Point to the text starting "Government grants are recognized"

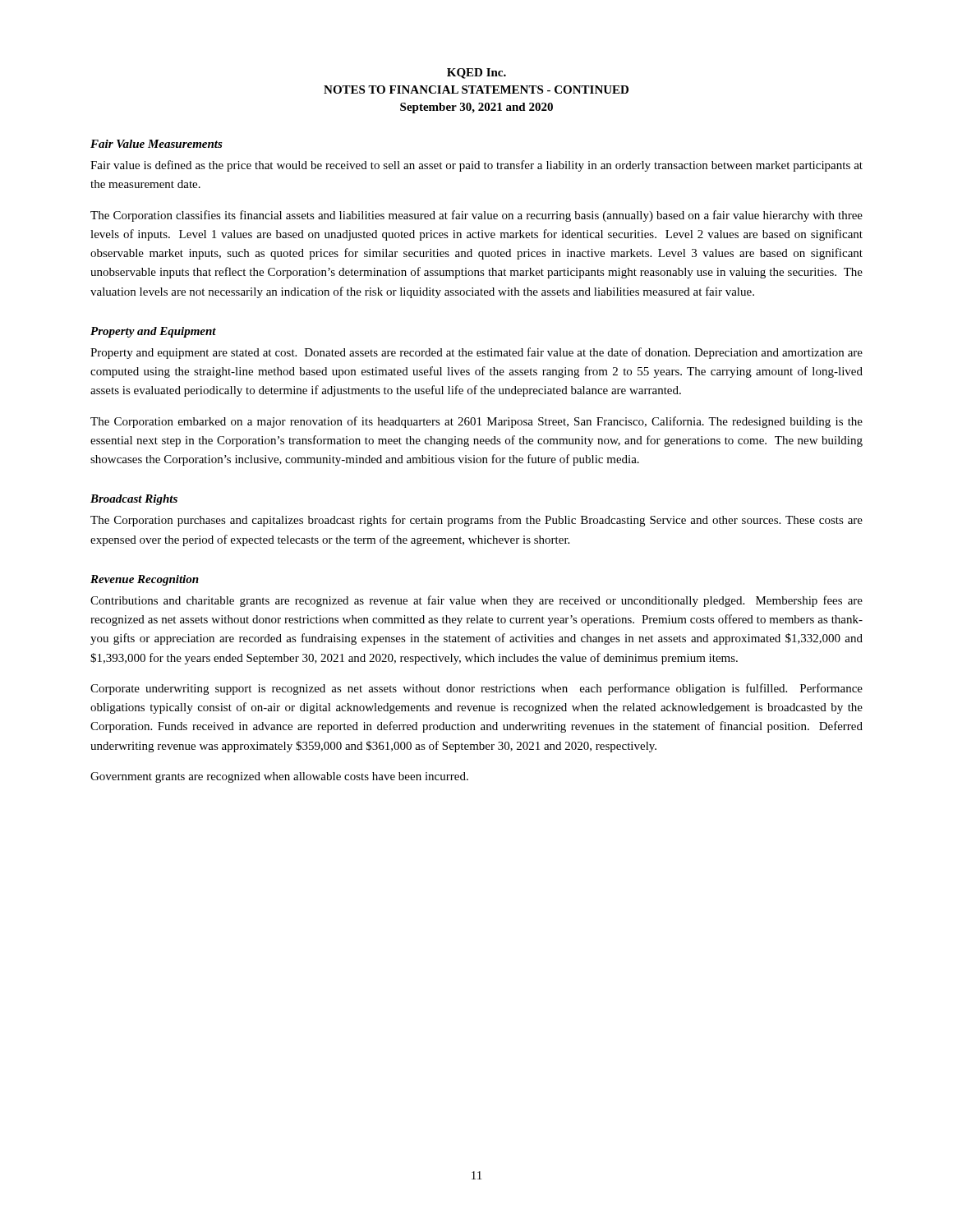tap(476, 776)
